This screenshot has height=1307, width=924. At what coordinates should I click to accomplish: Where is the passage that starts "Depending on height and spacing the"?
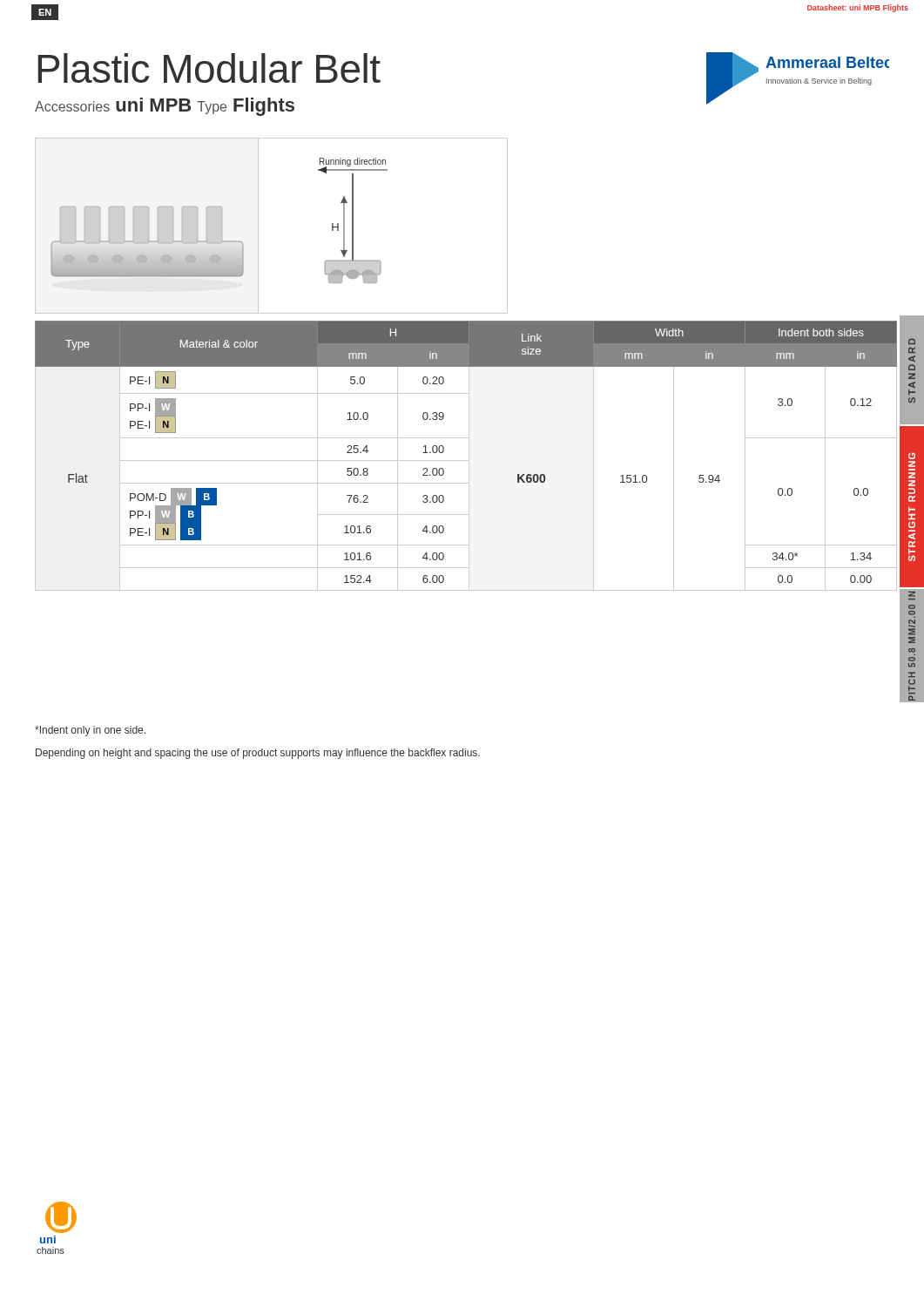[x=258, y=753]
